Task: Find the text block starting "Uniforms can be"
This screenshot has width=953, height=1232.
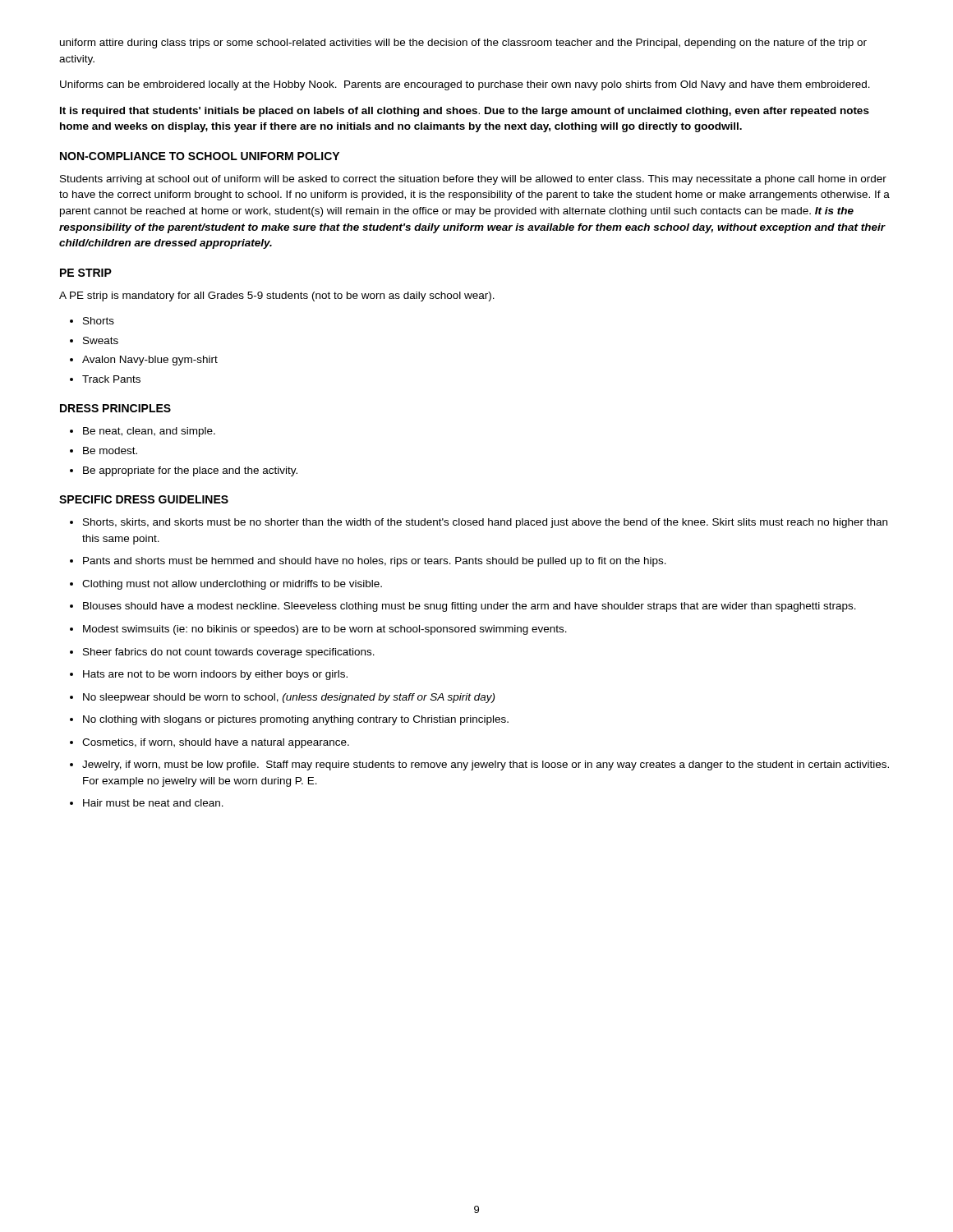Action: [x=465, y=84]
